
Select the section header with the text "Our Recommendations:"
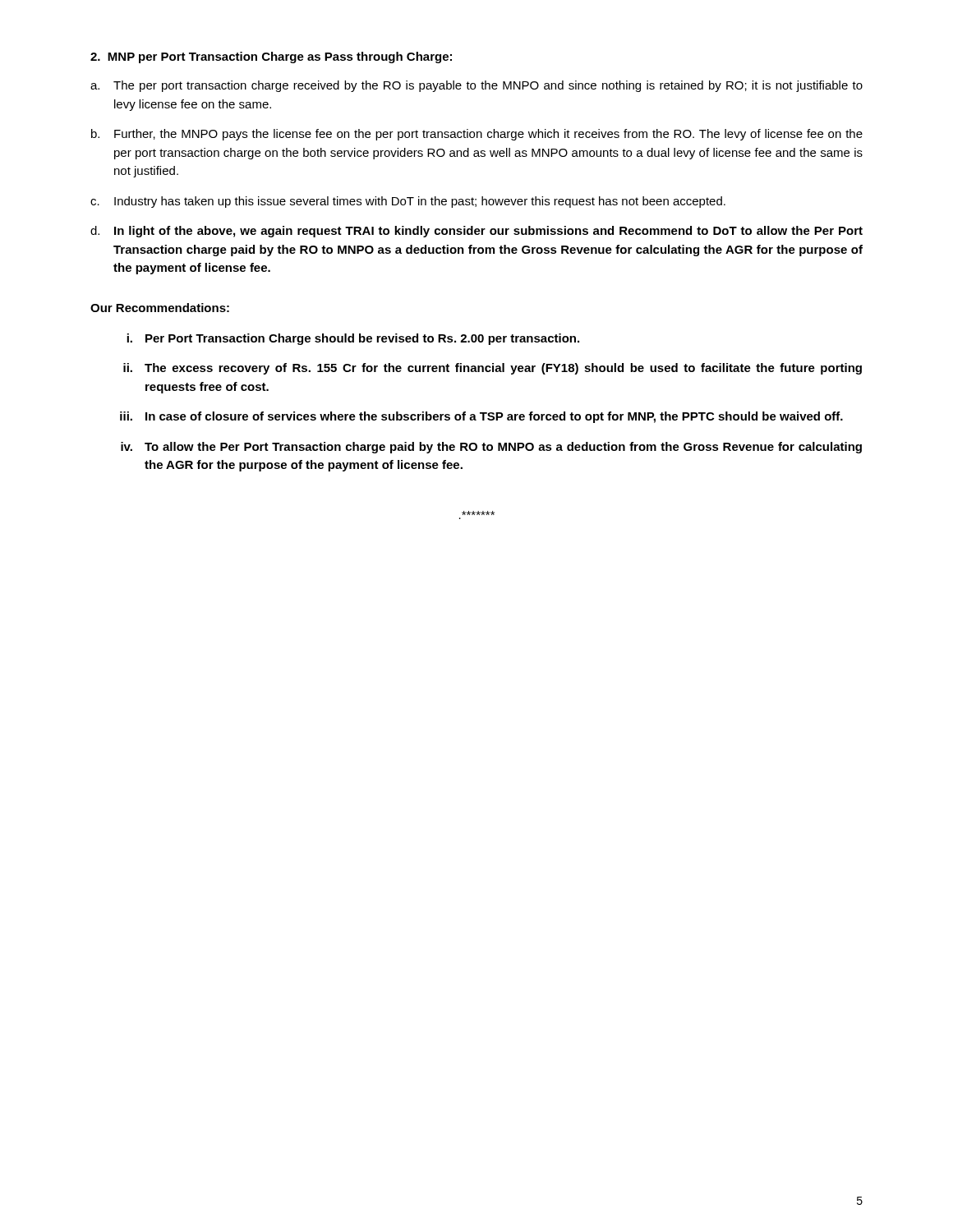[x=160, y=307]
